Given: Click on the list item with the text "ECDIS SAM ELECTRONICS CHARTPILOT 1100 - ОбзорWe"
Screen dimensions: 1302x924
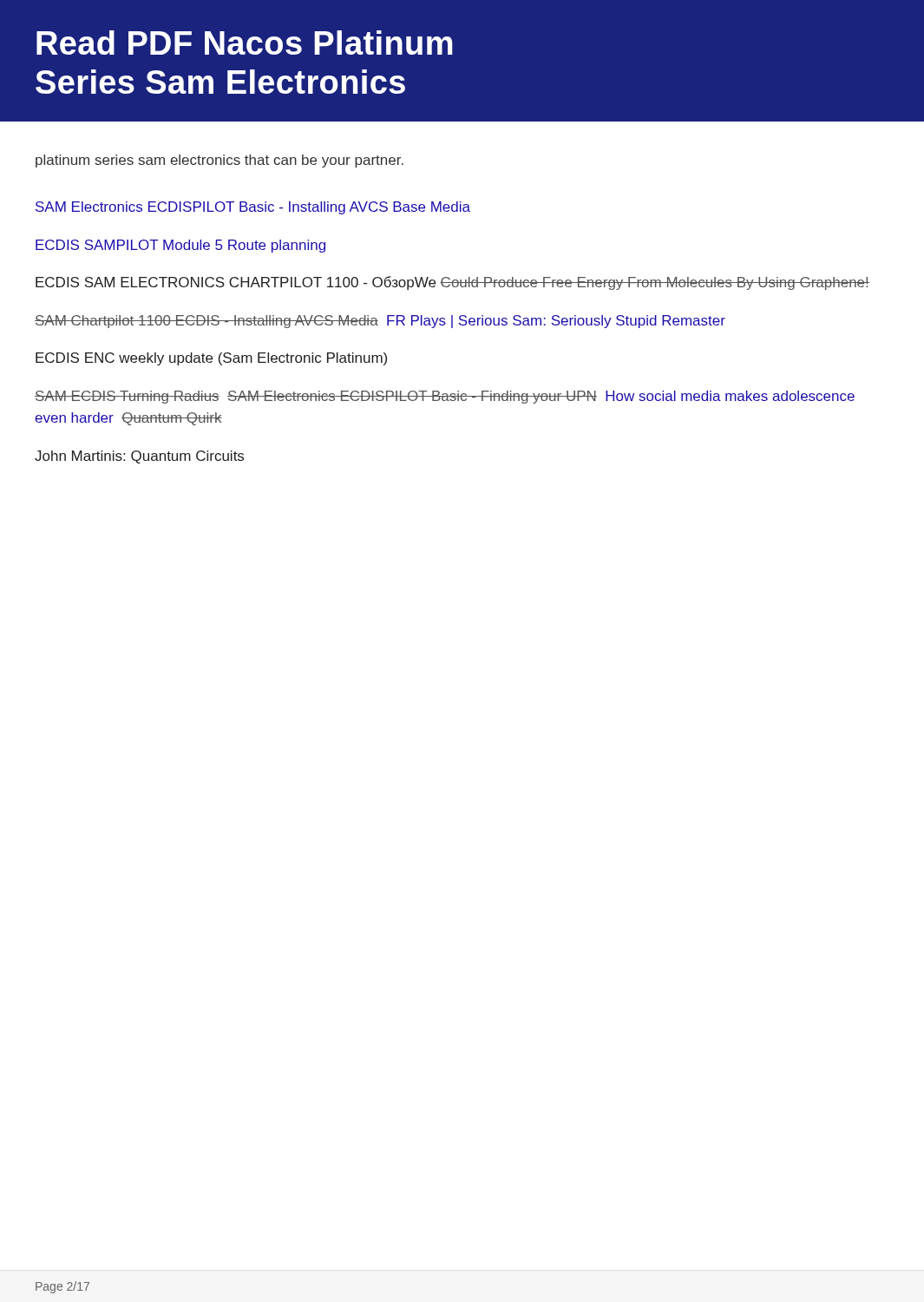Looking at the screenshot, I should pyautogui.click(x=452, y=283).
